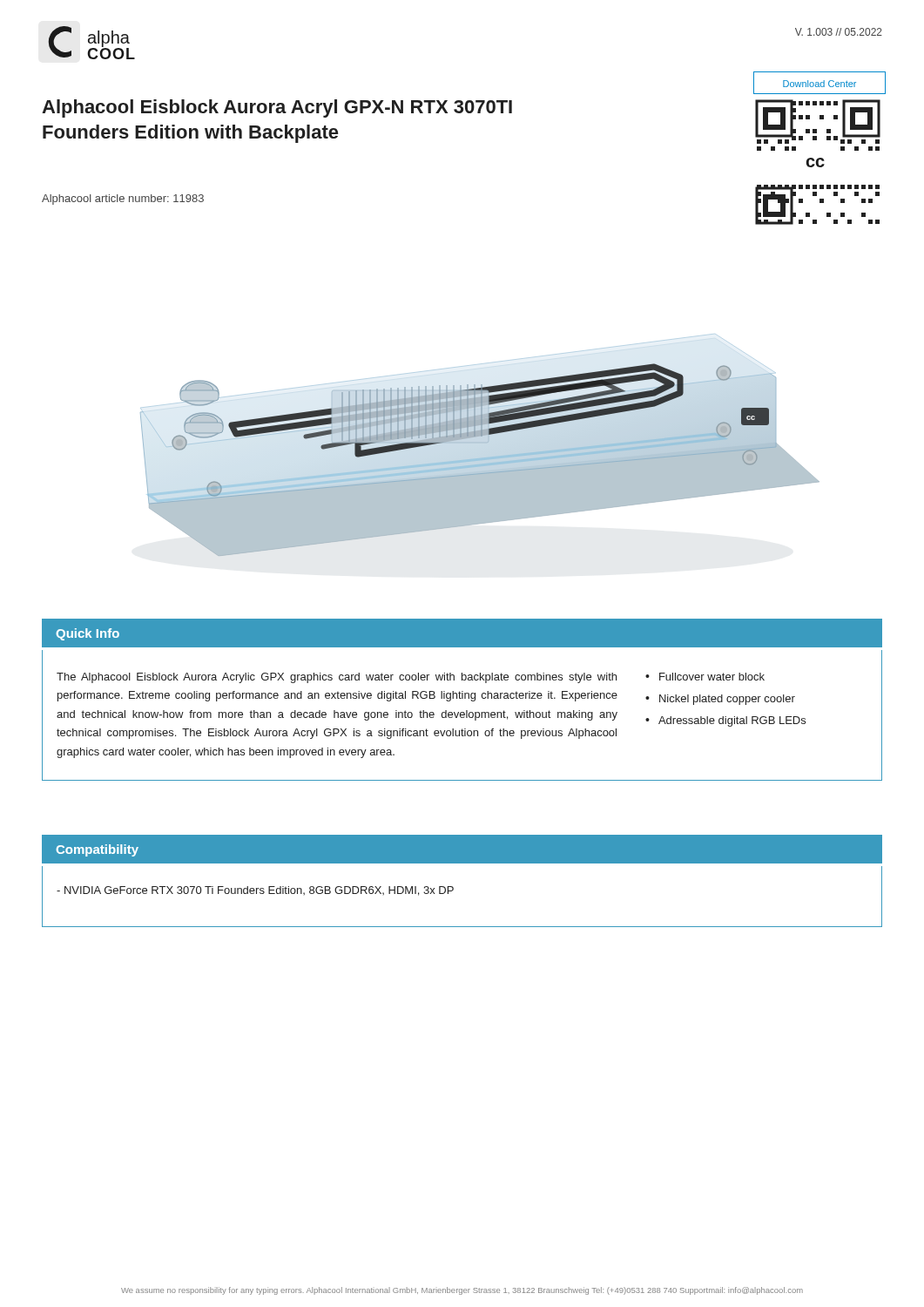This screenshot has height=1307, width=924.
Task: Click on the text block starting "Alphacool Eisblock Aurora Acryl GPX-N RTX 3070TI Founders"
Action: point(286,119)
